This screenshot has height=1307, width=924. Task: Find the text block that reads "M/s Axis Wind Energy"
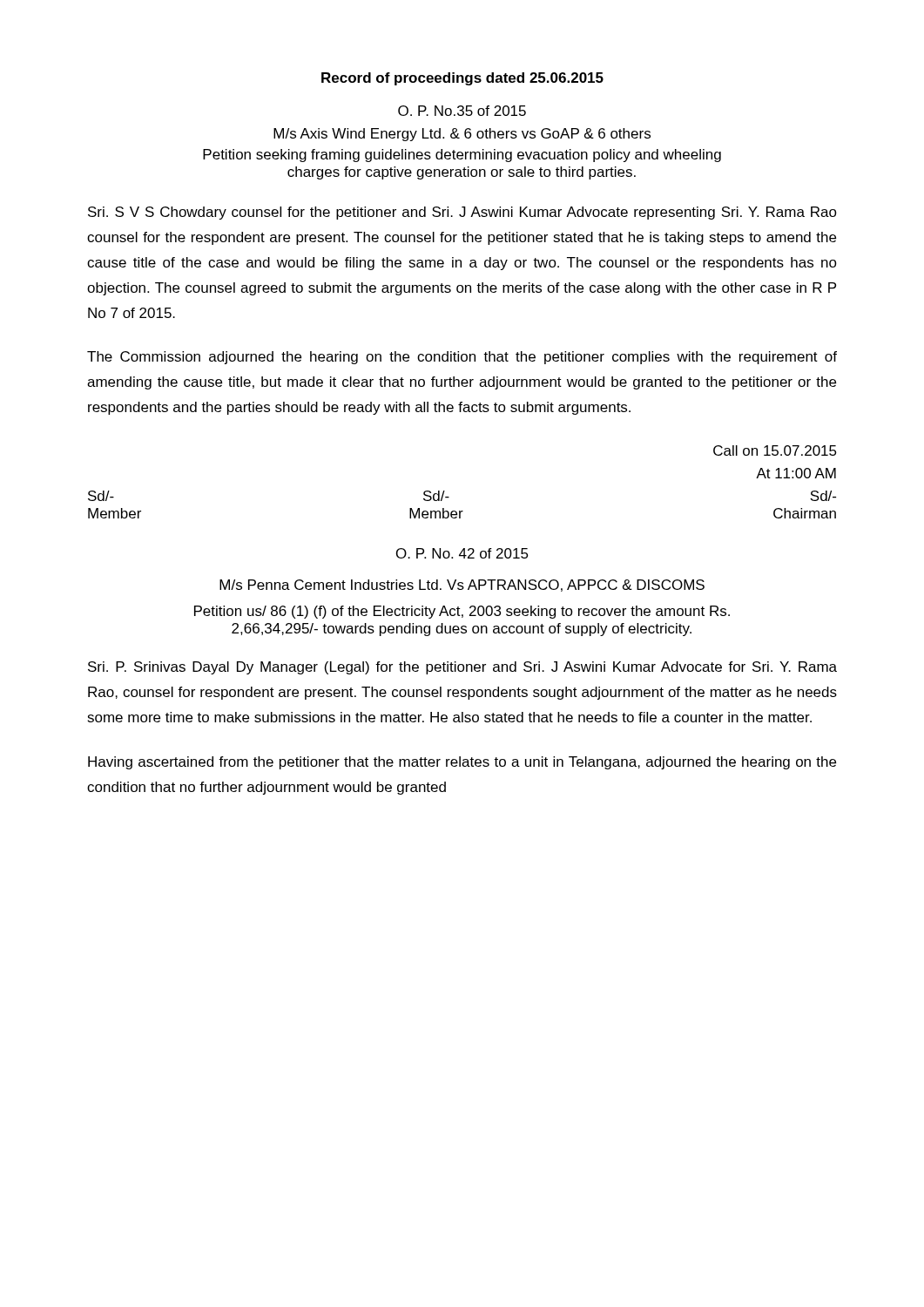pos(462,134)
